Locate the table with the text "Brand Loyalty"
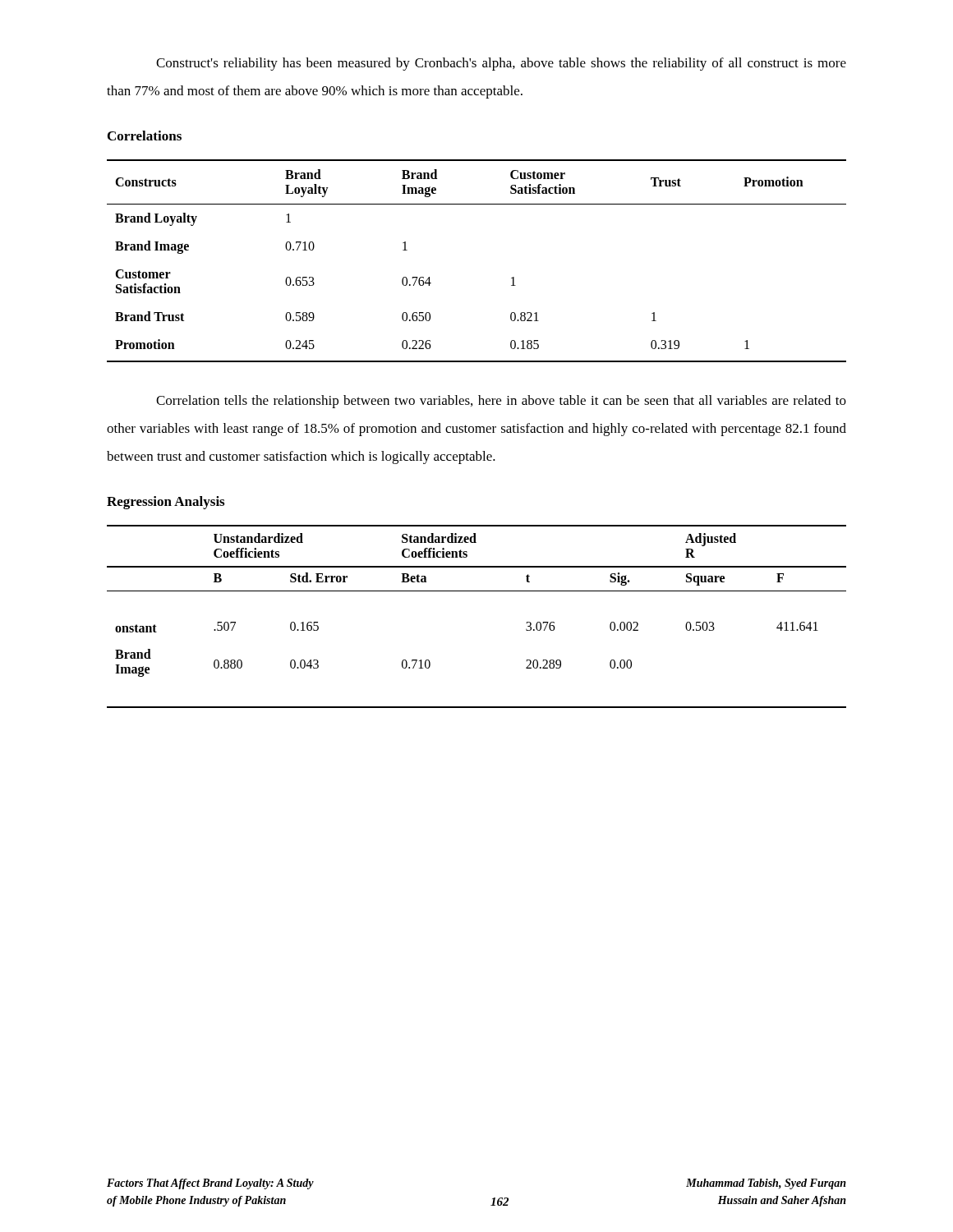This screenshot has height=1232, width=953. click(476, 261)
